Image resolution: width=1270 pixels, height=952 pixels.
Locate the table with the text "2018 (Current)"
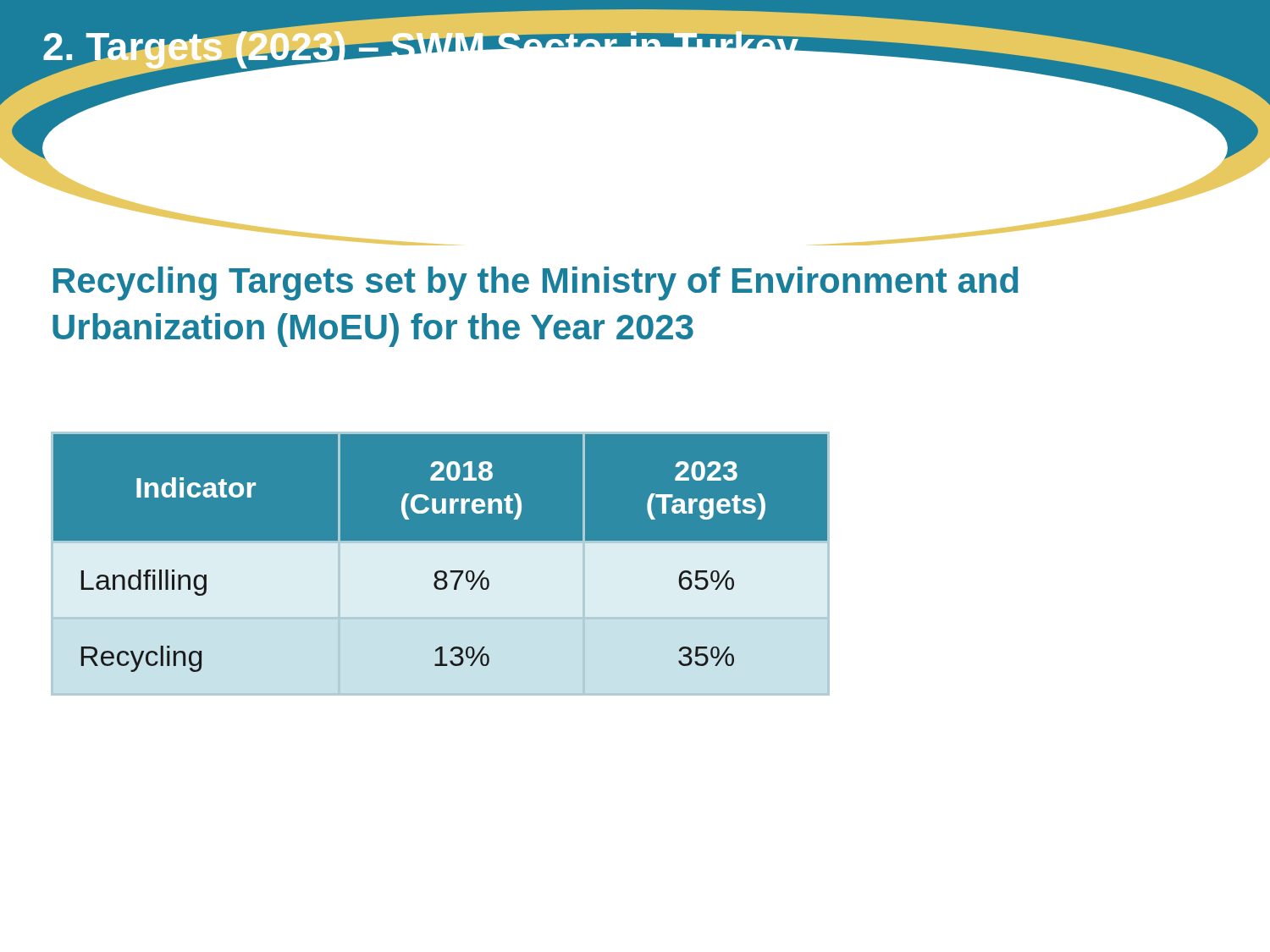440,564
